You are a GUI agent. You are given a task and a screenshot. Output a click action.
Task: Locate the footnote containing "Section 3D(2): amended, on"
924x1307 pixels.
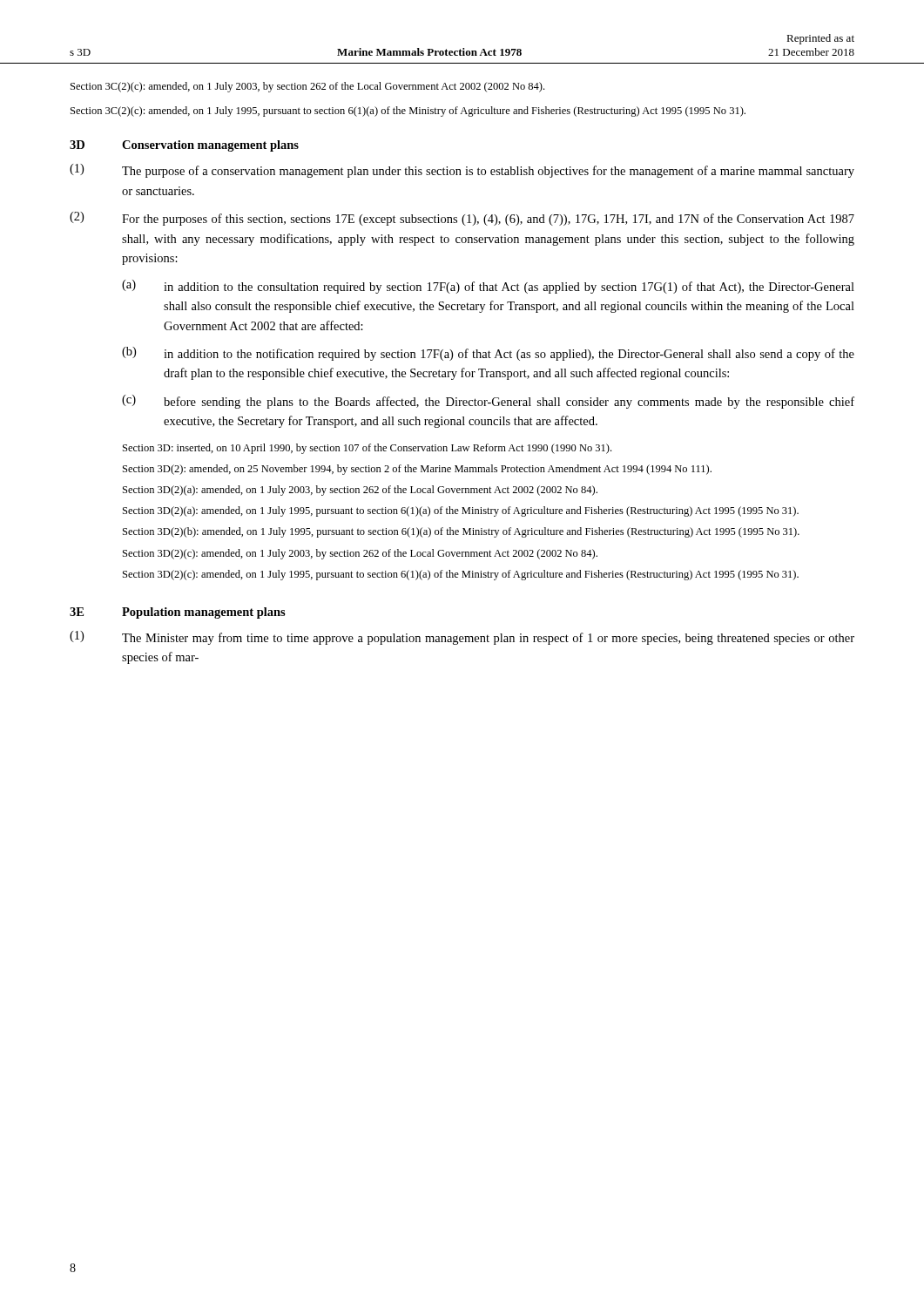click(417, 469)
